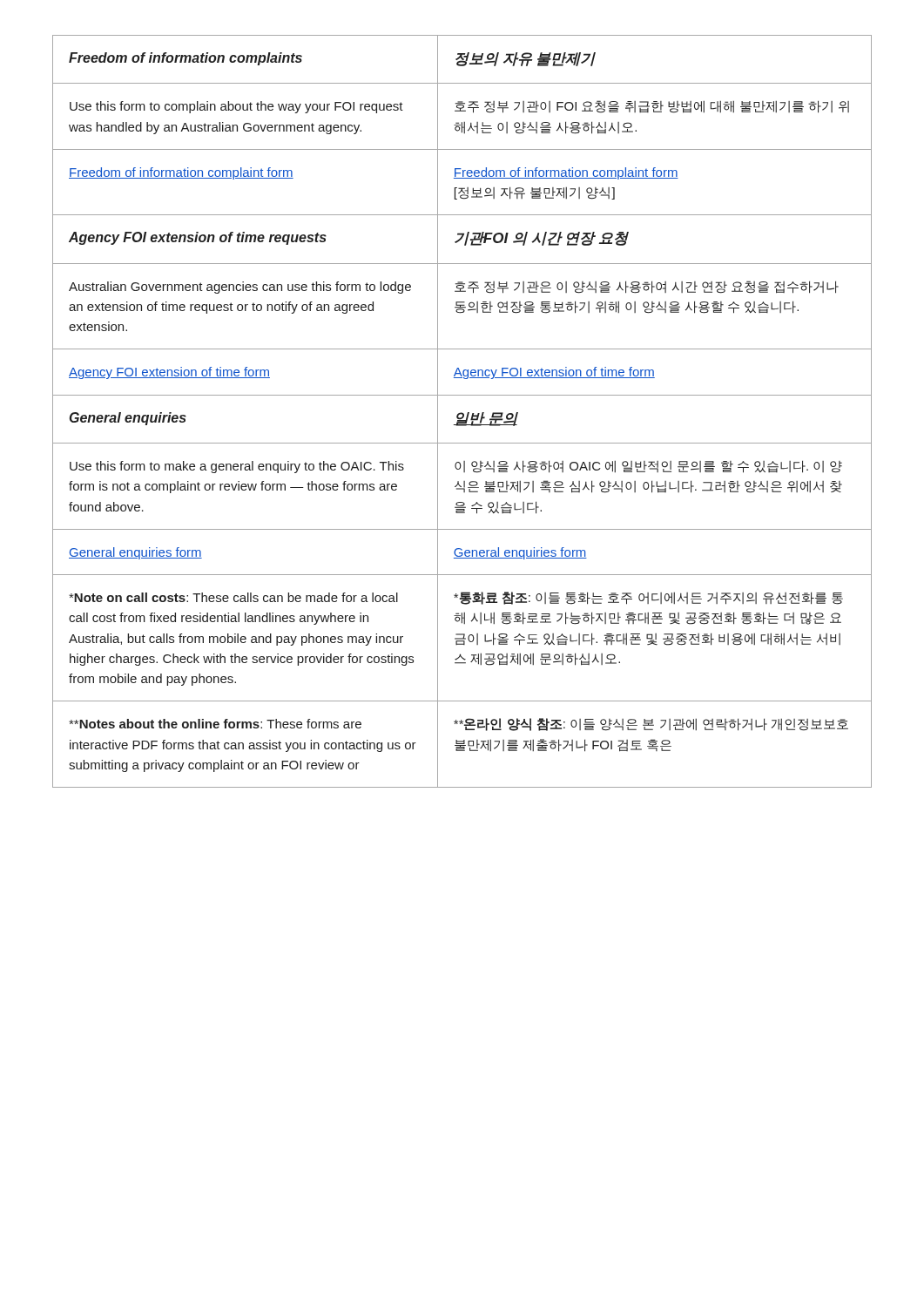Click on the table containing "General enquiries form"
The height and width of the screenshot is (1307, 924).
[462, 411]
